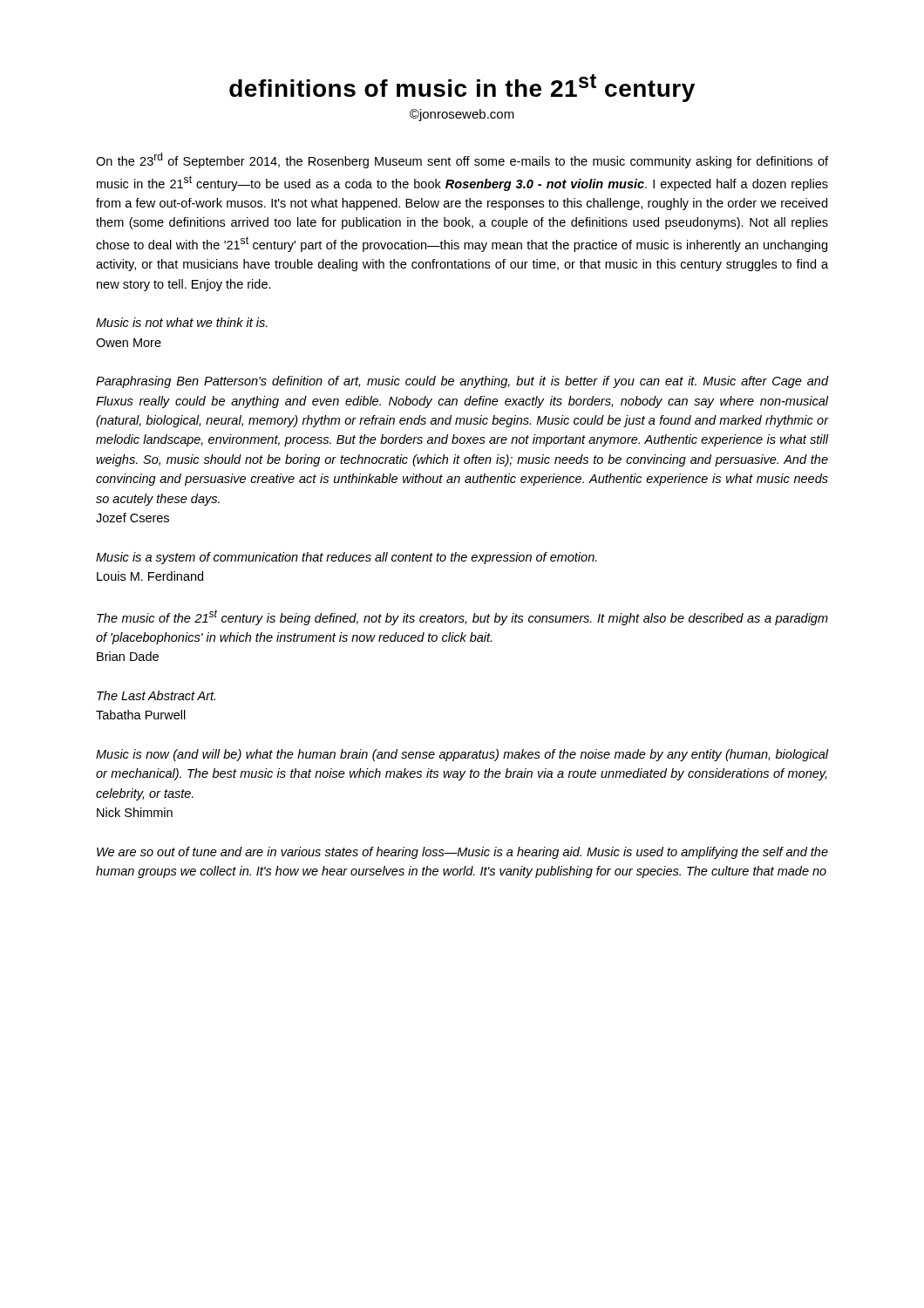
Task: Find the text block starting "Paraphrasing Ben Patterson's definition"
Action: point(462,450)
